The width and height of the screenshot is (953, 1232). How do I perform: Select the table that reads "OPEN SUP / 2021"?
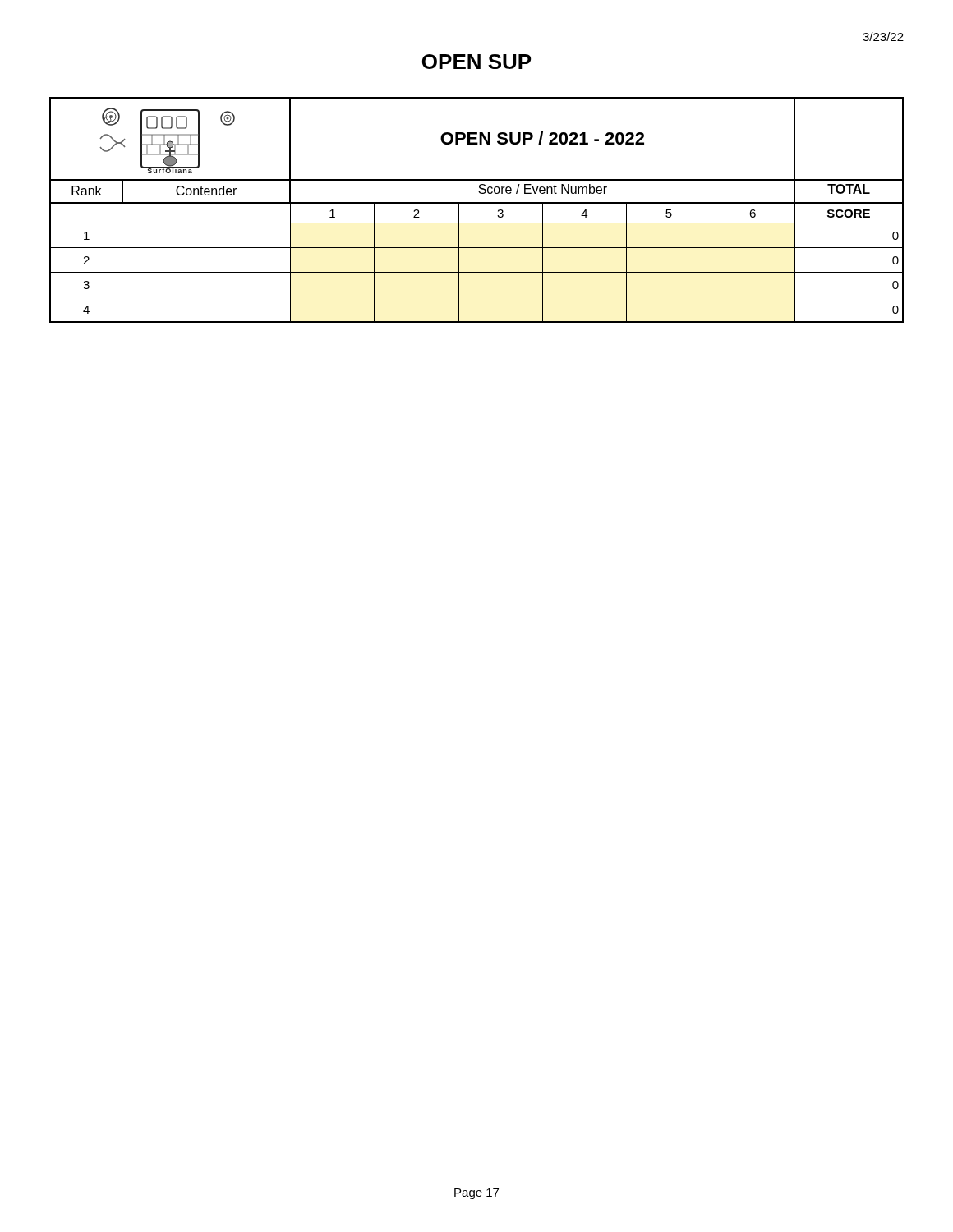coord(476,210)
